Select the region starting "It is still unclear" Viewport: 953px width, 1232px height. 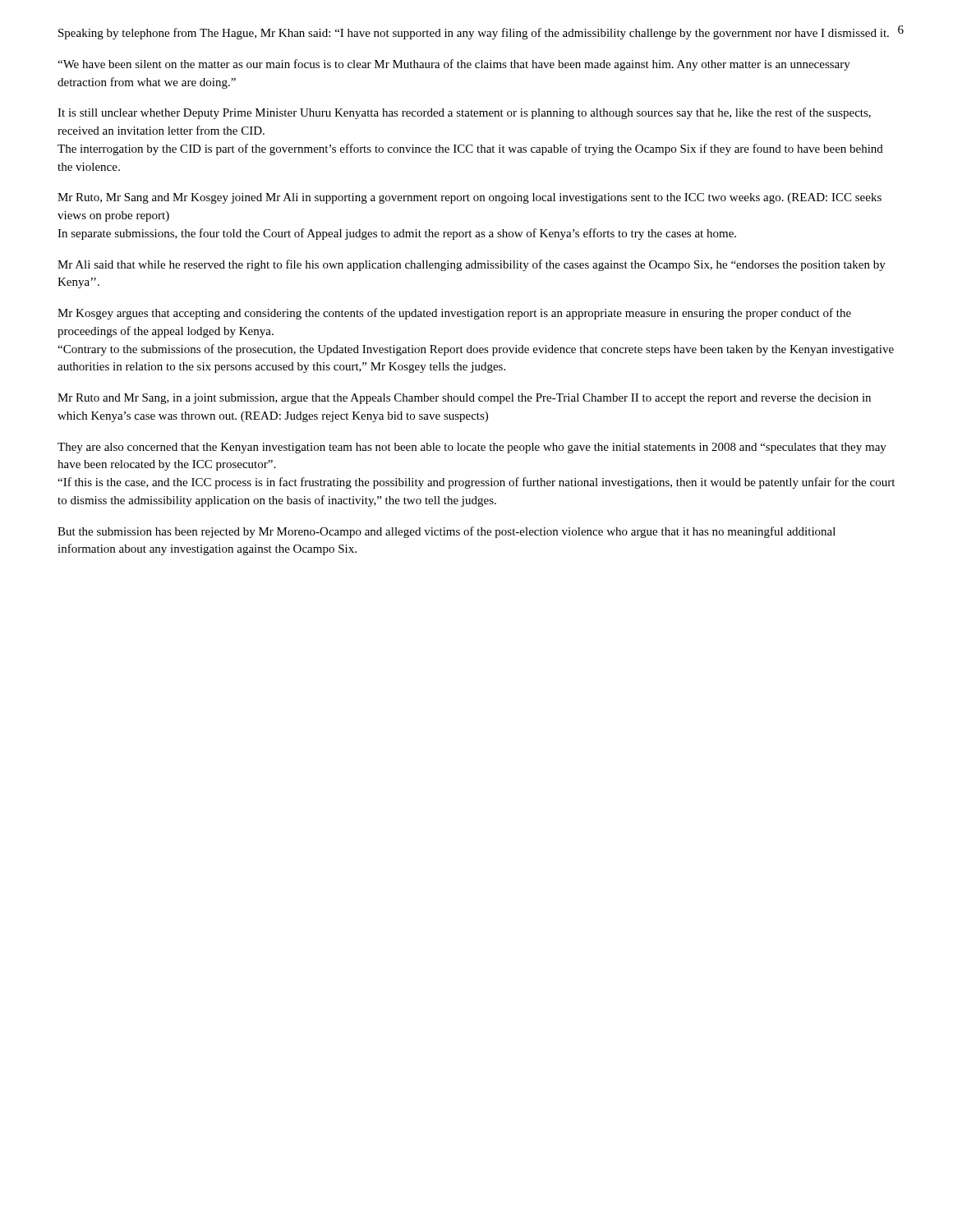pyautogui.click(x=470, y=140)
